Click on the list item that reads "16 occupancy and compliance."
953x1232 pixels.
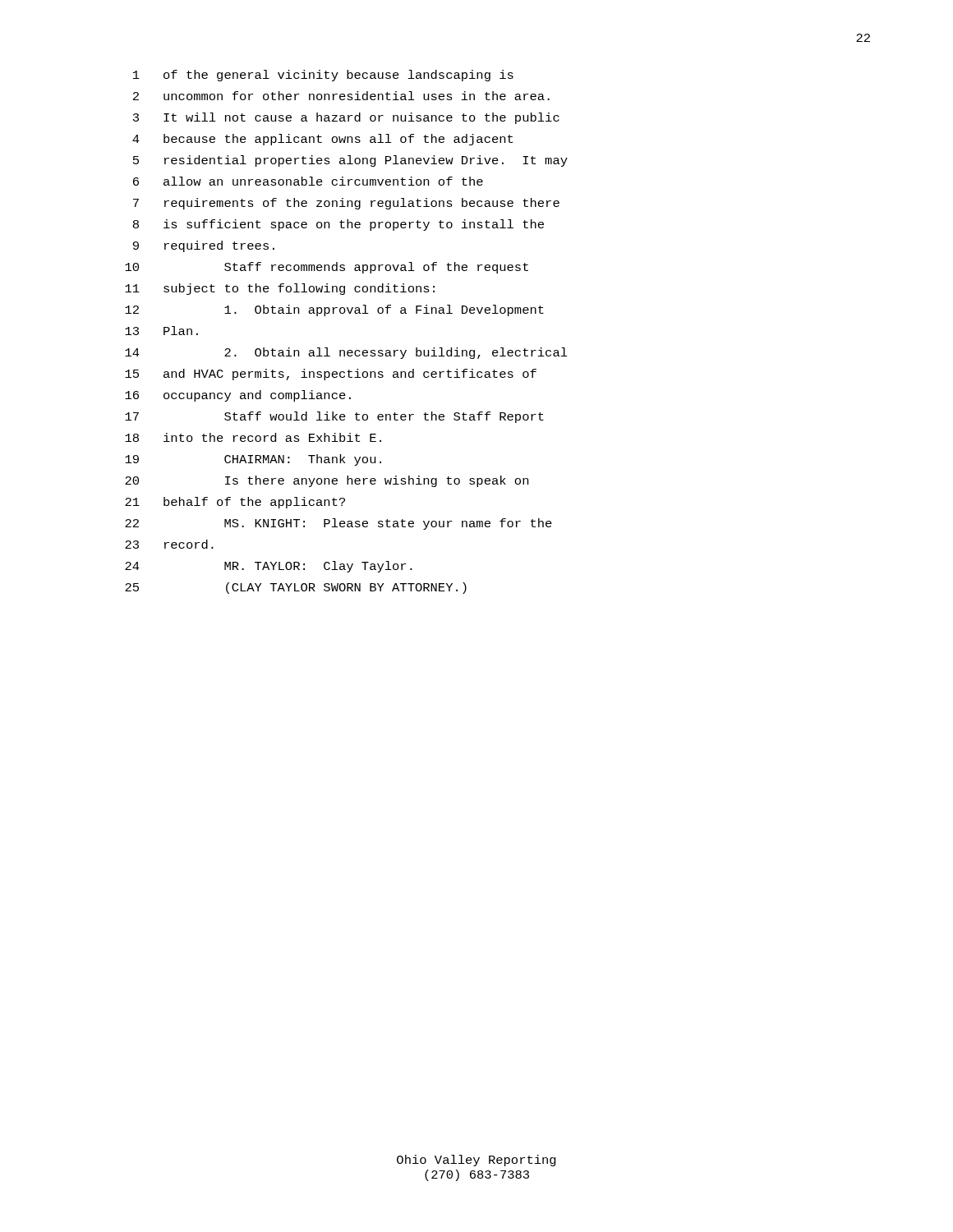(x=238, y=396)
